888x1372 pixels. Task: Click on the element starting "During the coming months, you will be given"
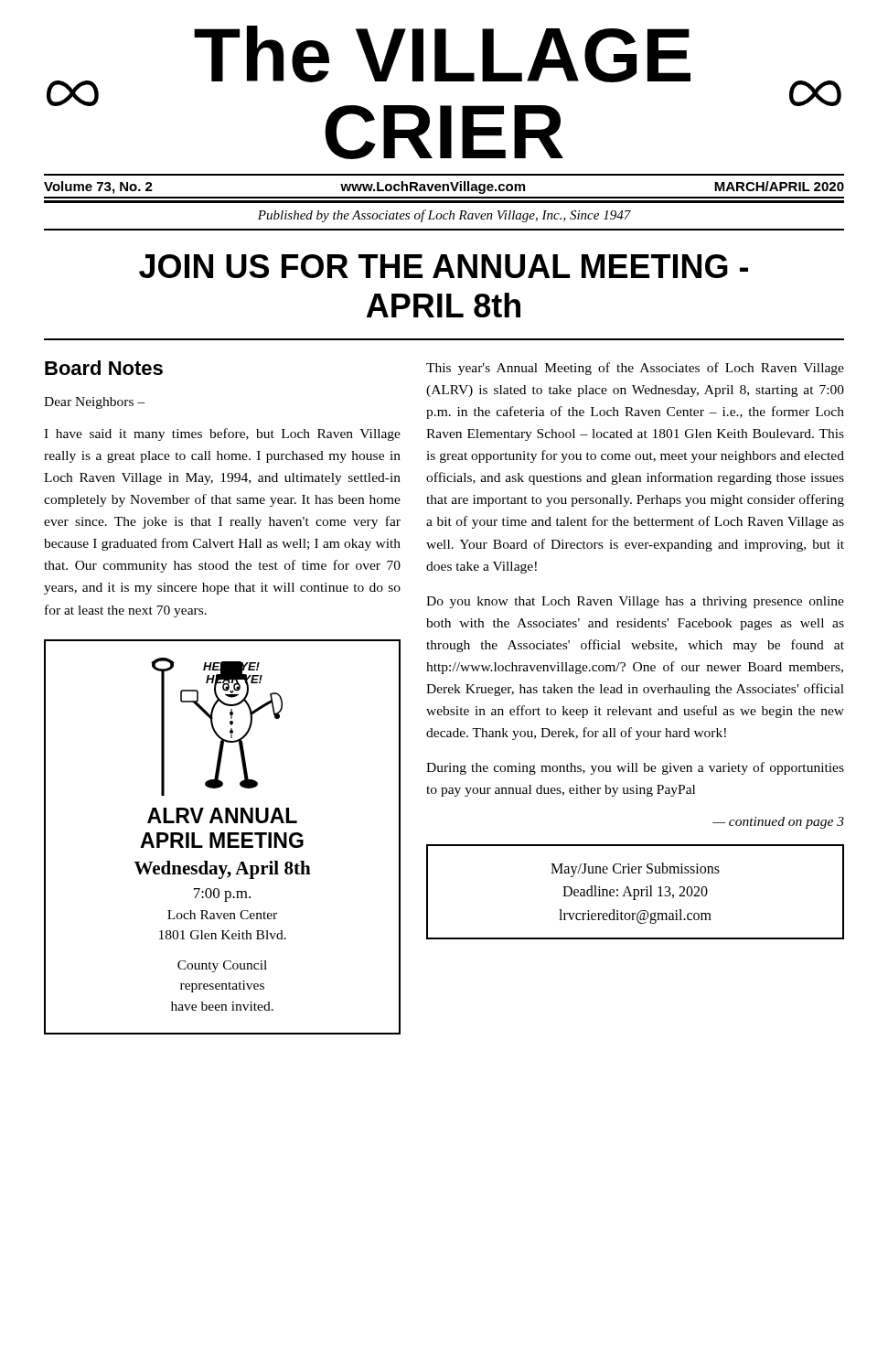(x=635, y=778)
